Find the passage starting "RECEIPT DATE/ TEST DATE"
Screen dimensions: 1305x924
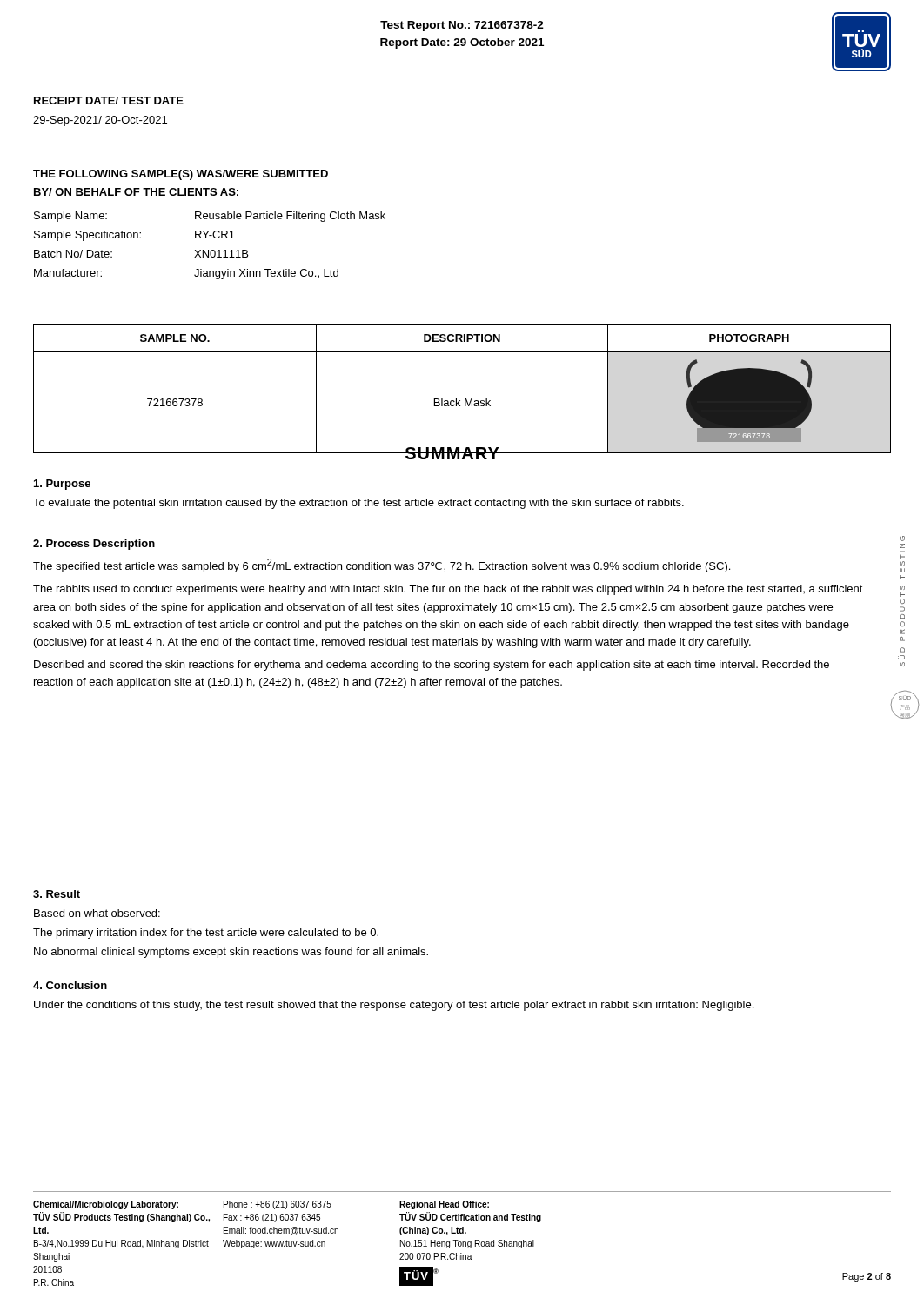(x=108, y=100)
